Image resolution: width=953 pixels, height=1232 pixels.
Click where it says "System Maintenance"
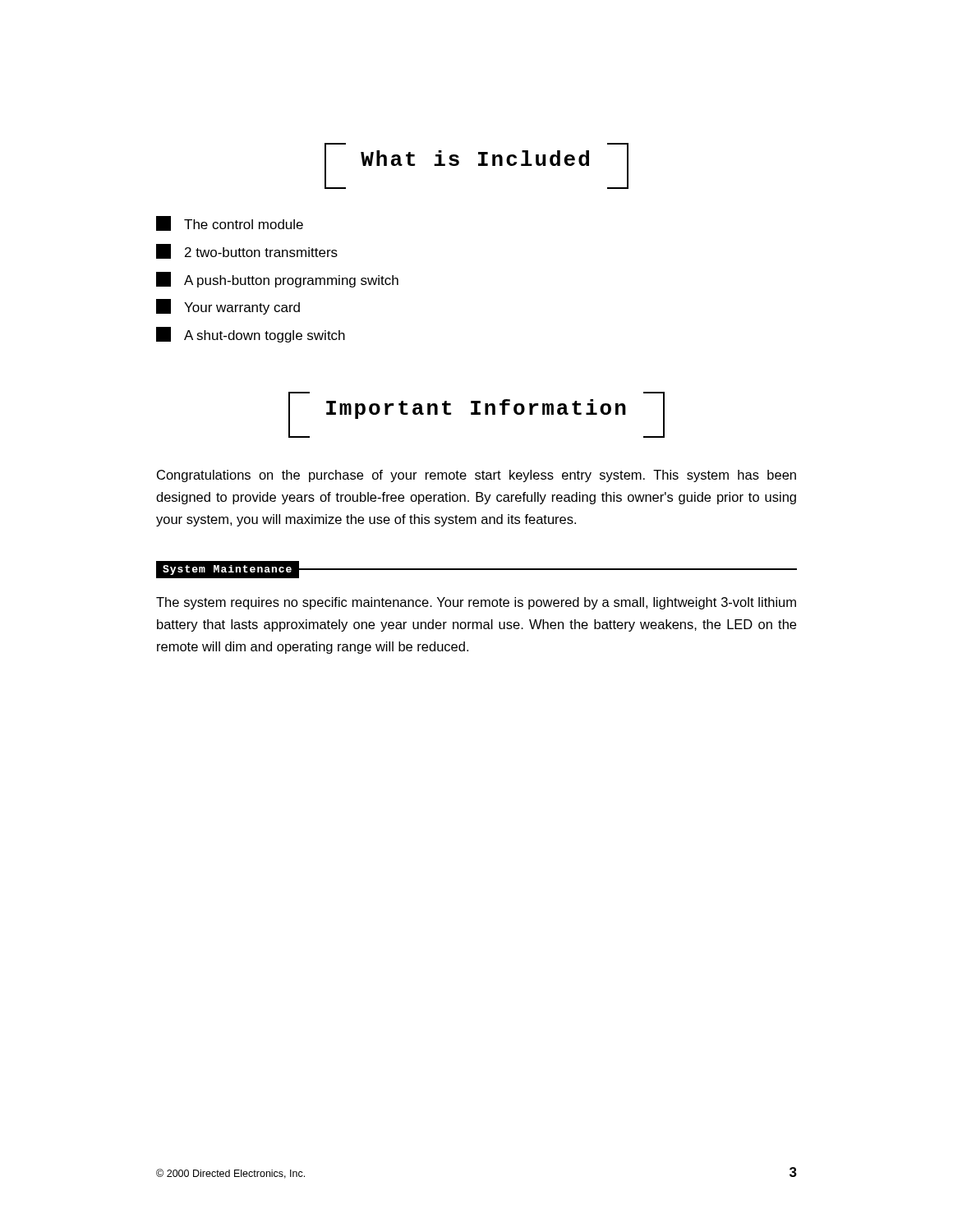pos(476,569)
